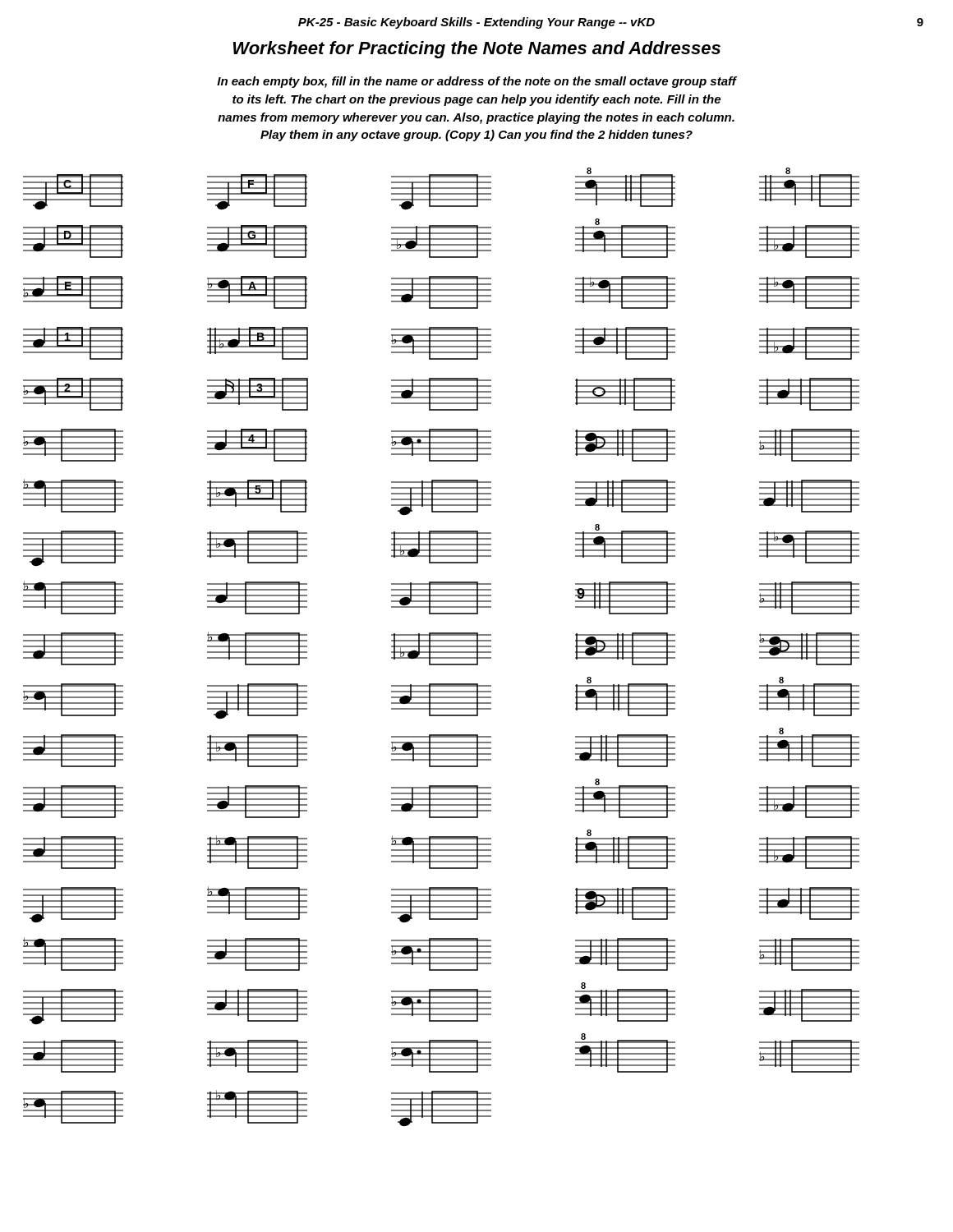Locate the element starting "In each empty box,"
This screenshot has height=1232, width=953.
[476, 108]
